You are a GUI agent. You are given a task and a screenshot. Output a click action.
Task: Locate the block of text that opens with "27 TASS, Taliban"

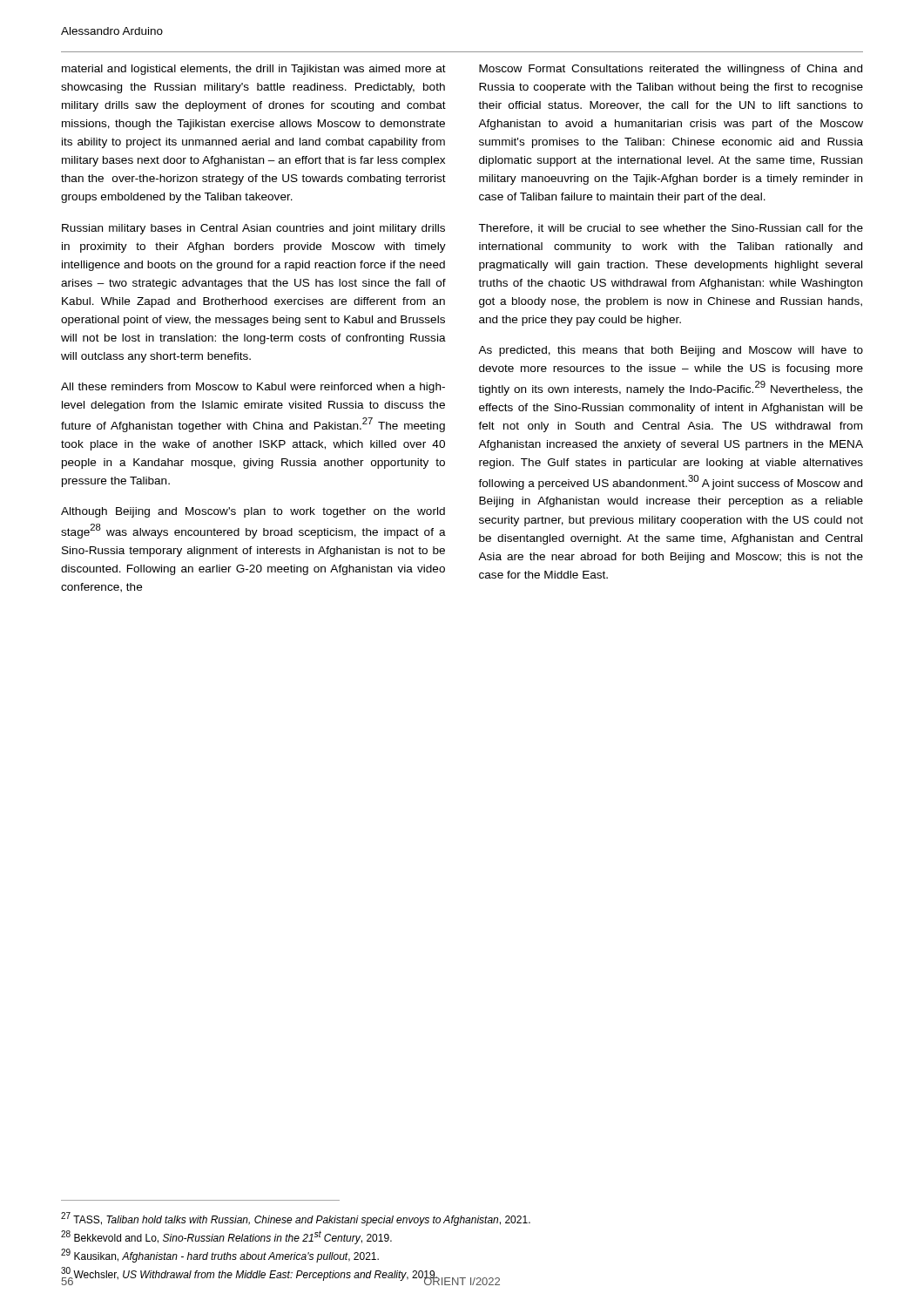pos(296,1219)
